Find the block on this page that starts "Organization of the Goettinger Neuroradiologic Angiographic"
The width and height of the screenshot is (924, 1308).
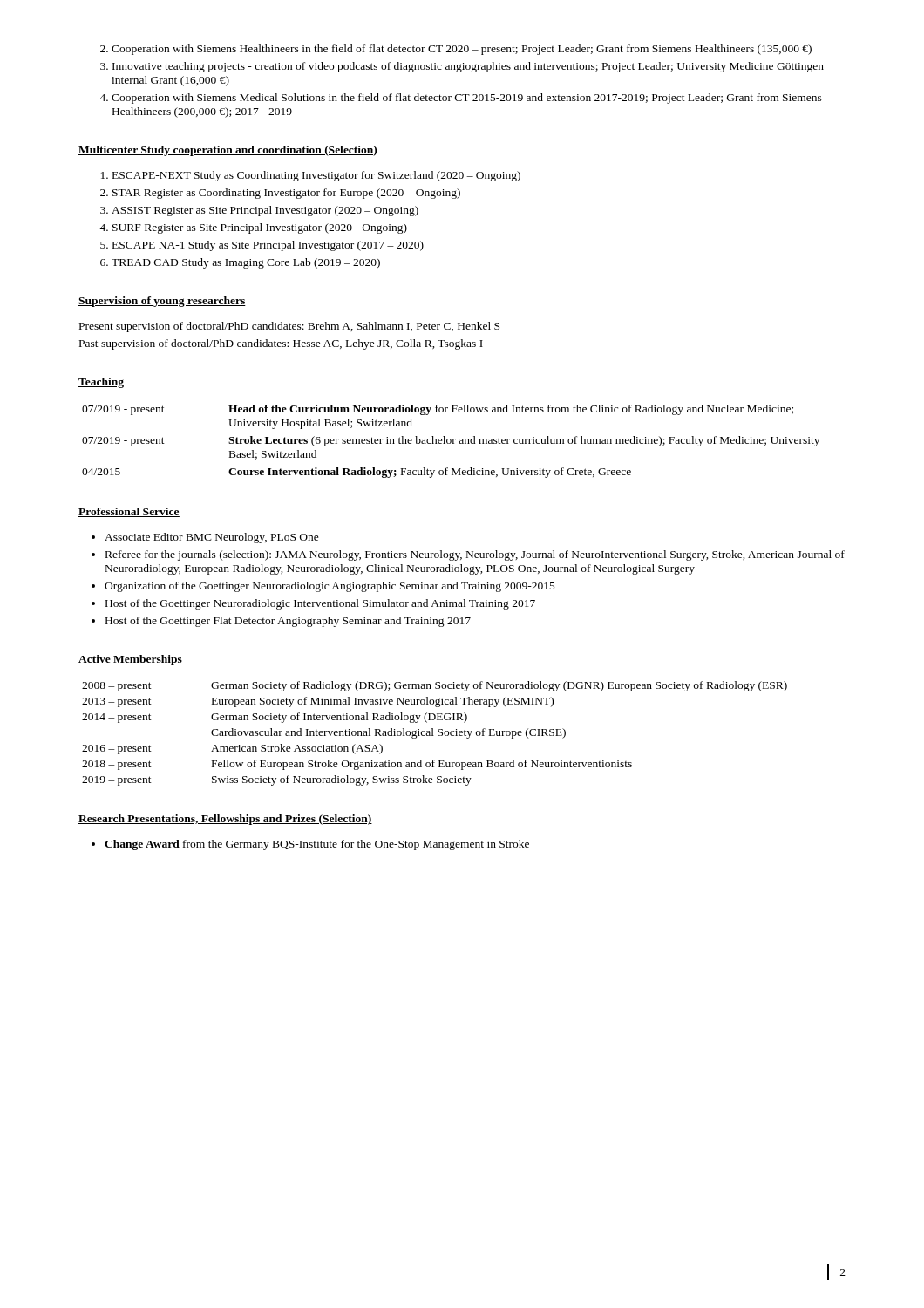[x=475, y=586]
